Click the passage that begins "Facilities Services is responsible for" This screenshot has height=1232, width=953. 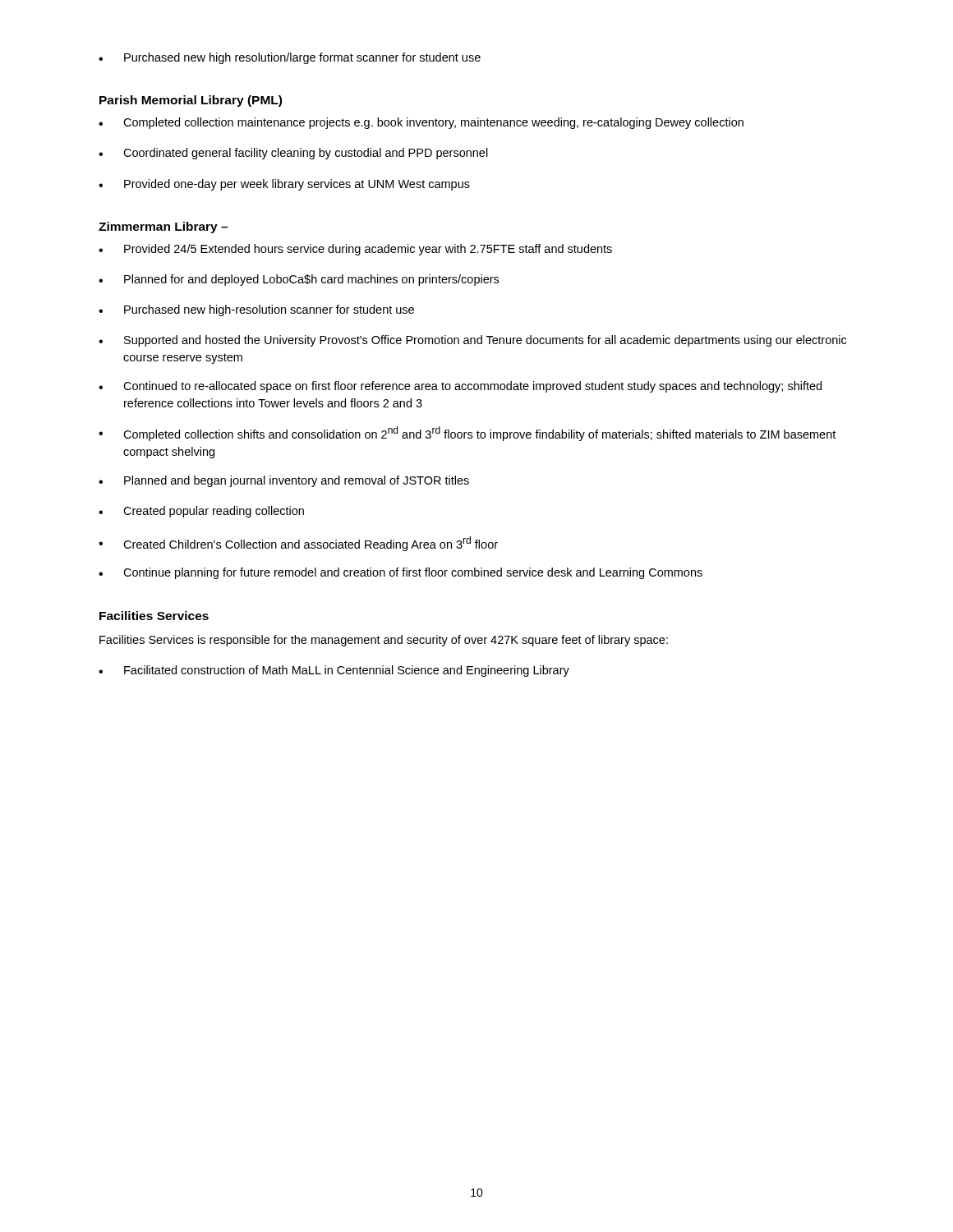tap(384, 640)
